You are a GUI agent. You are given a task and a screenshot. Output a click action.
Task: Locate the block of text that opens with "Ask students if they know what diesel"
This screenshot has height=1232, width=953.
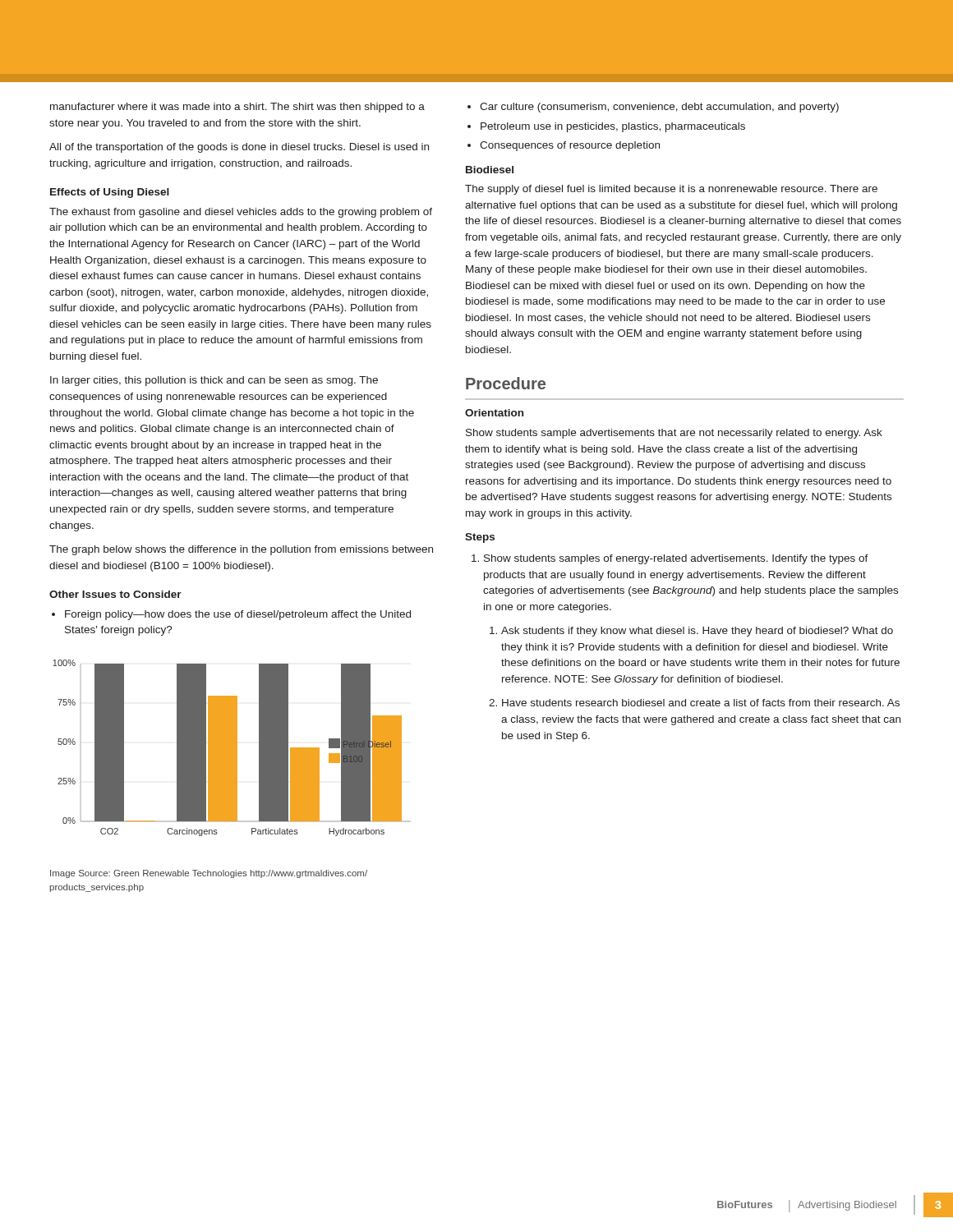click(701, 655)
